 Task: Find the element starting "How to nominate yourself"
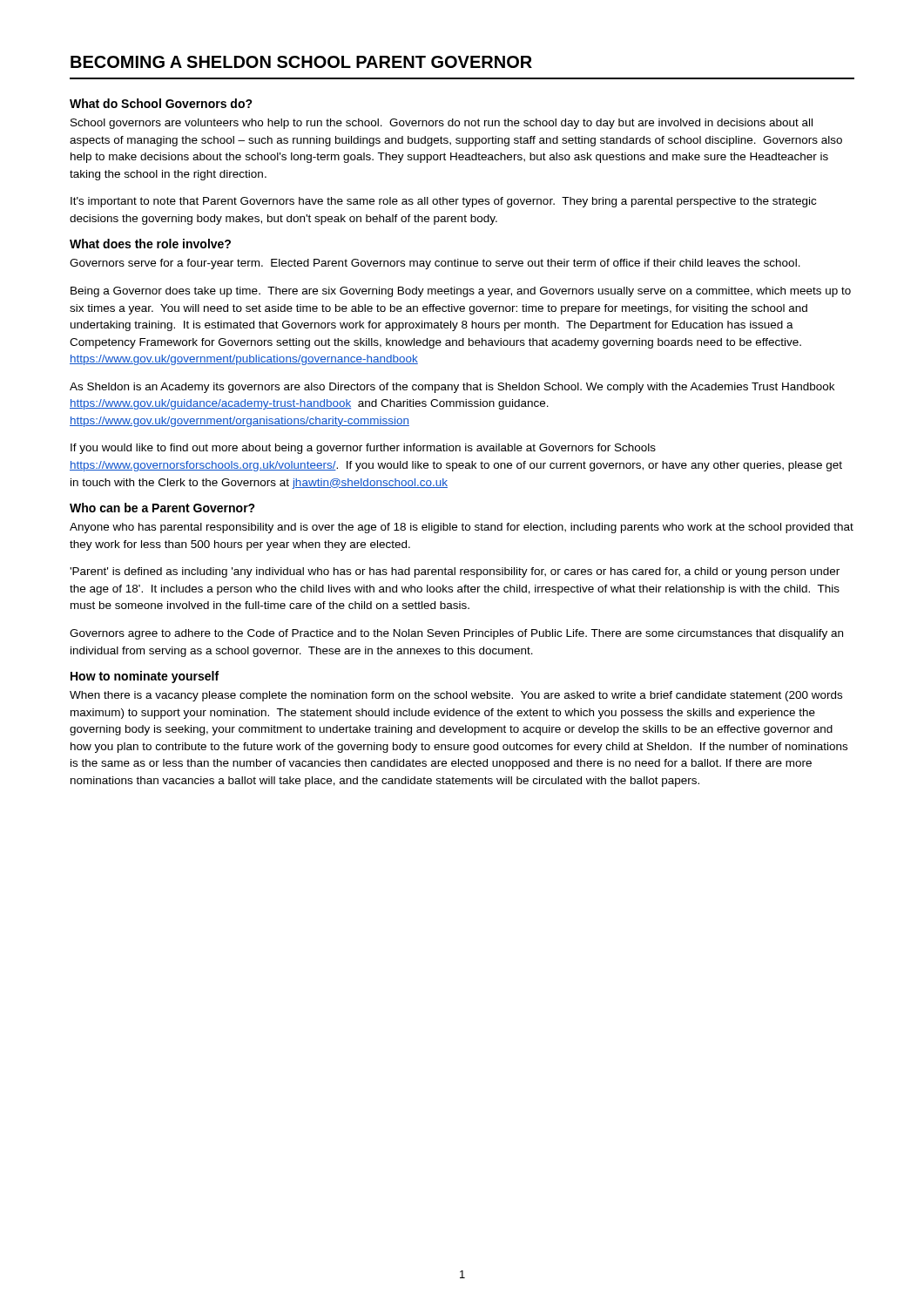pyautogui.click(x=145, y=677)
